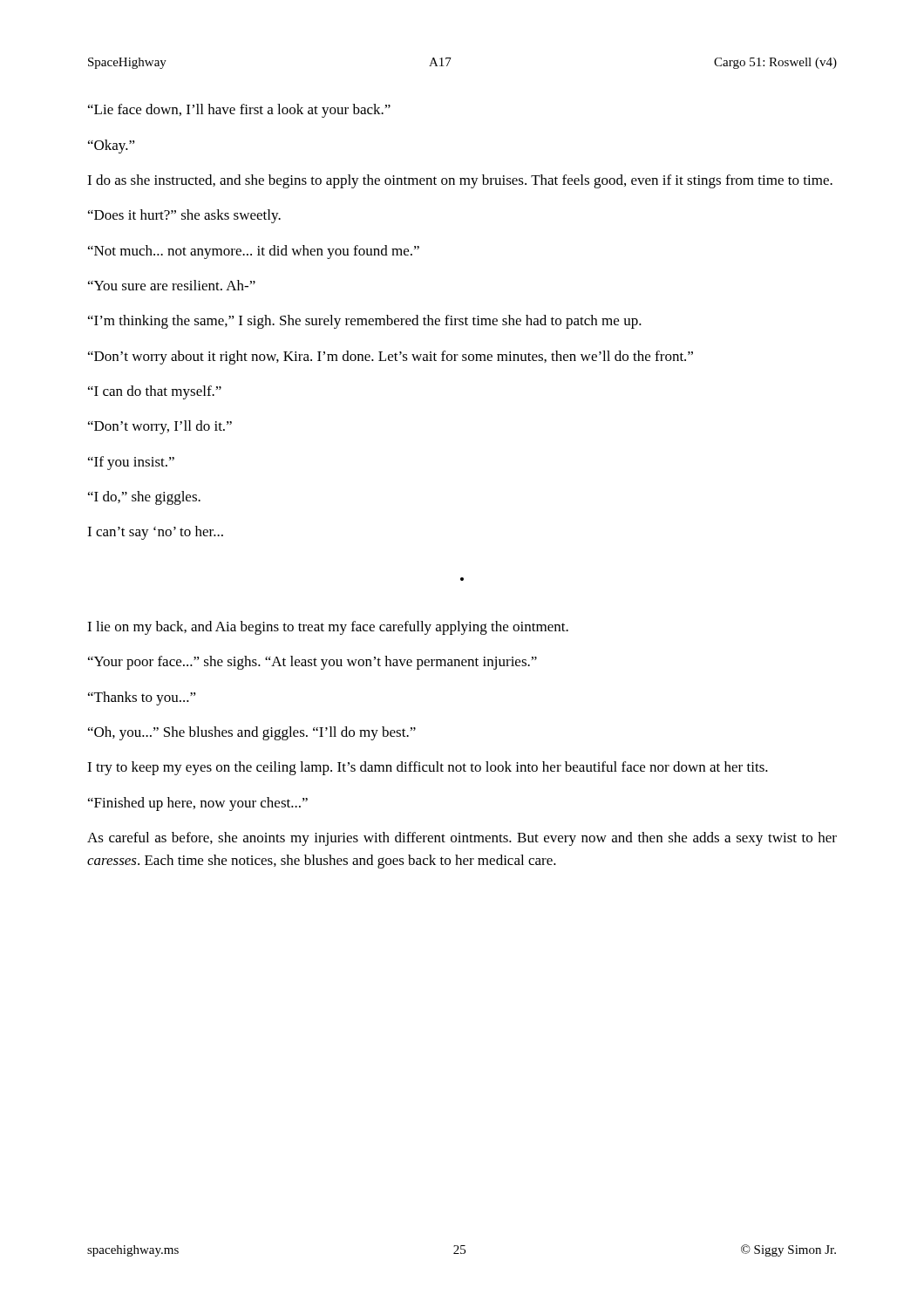Click on the text block containing "I do as she instructed, and she"

pos(460,180)
